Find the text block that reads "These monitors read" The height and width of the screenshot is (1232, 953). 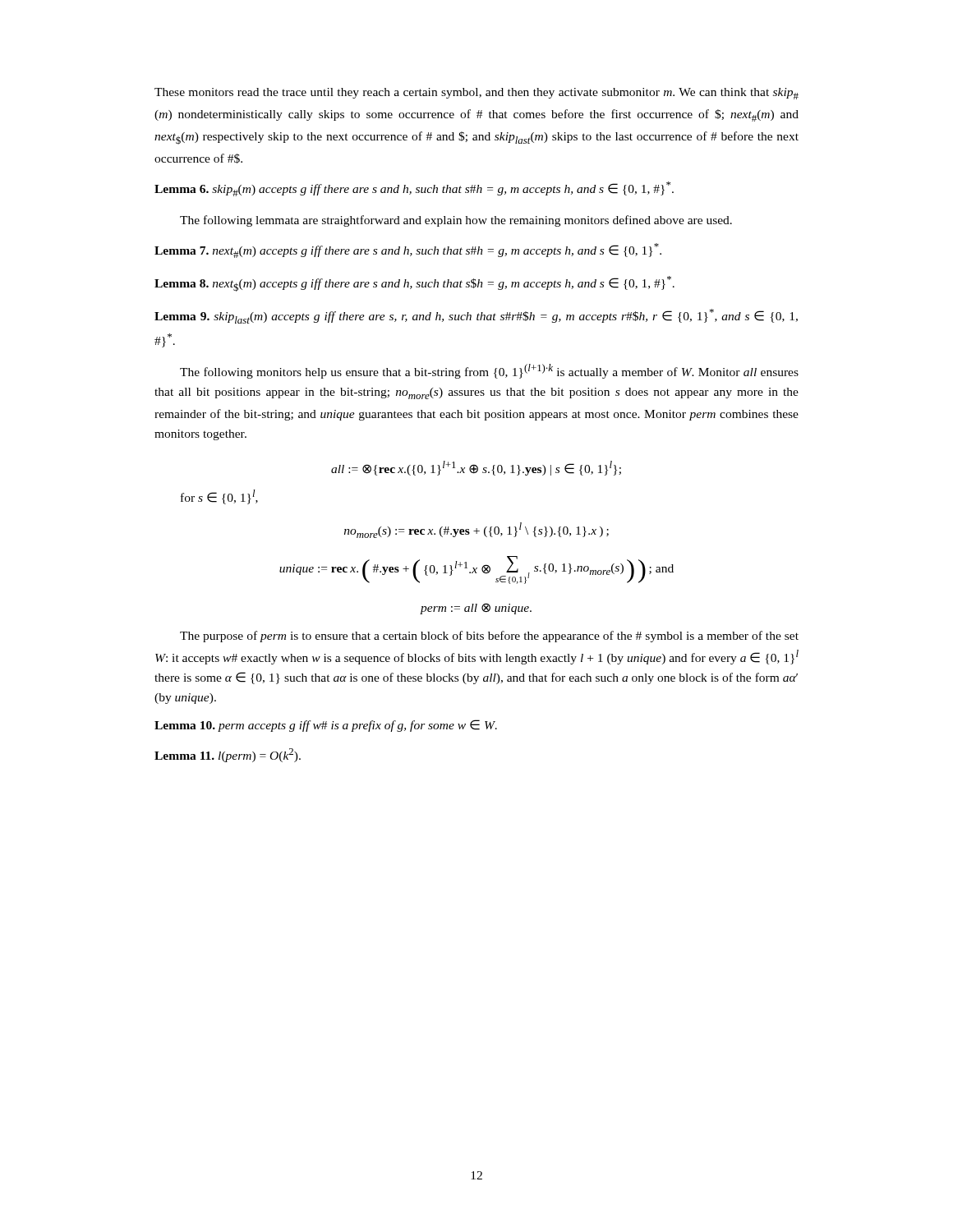point(476,125)
